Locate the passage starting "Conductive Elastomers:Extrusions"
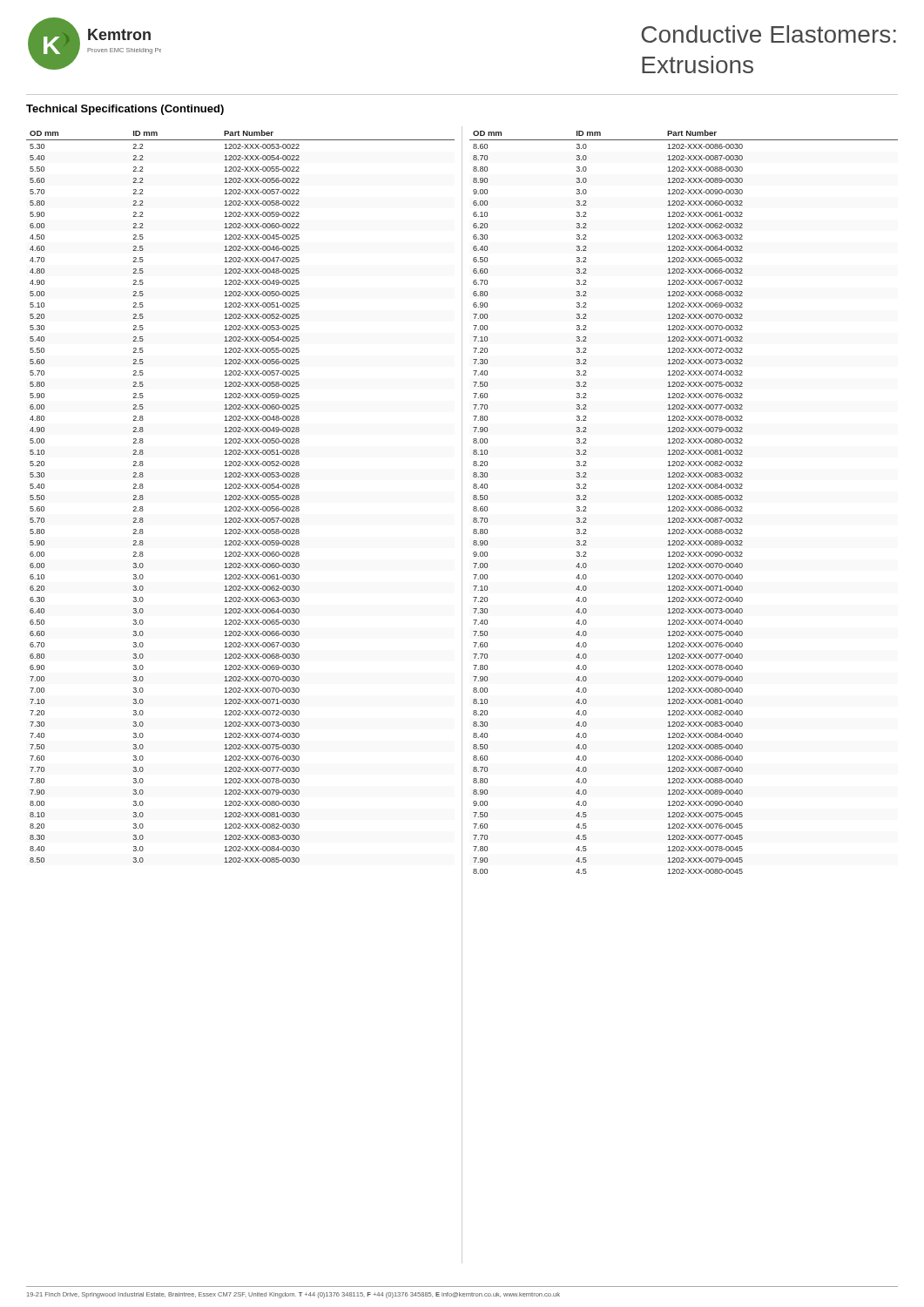This screenshot has width=924, height=1307. 769,50
